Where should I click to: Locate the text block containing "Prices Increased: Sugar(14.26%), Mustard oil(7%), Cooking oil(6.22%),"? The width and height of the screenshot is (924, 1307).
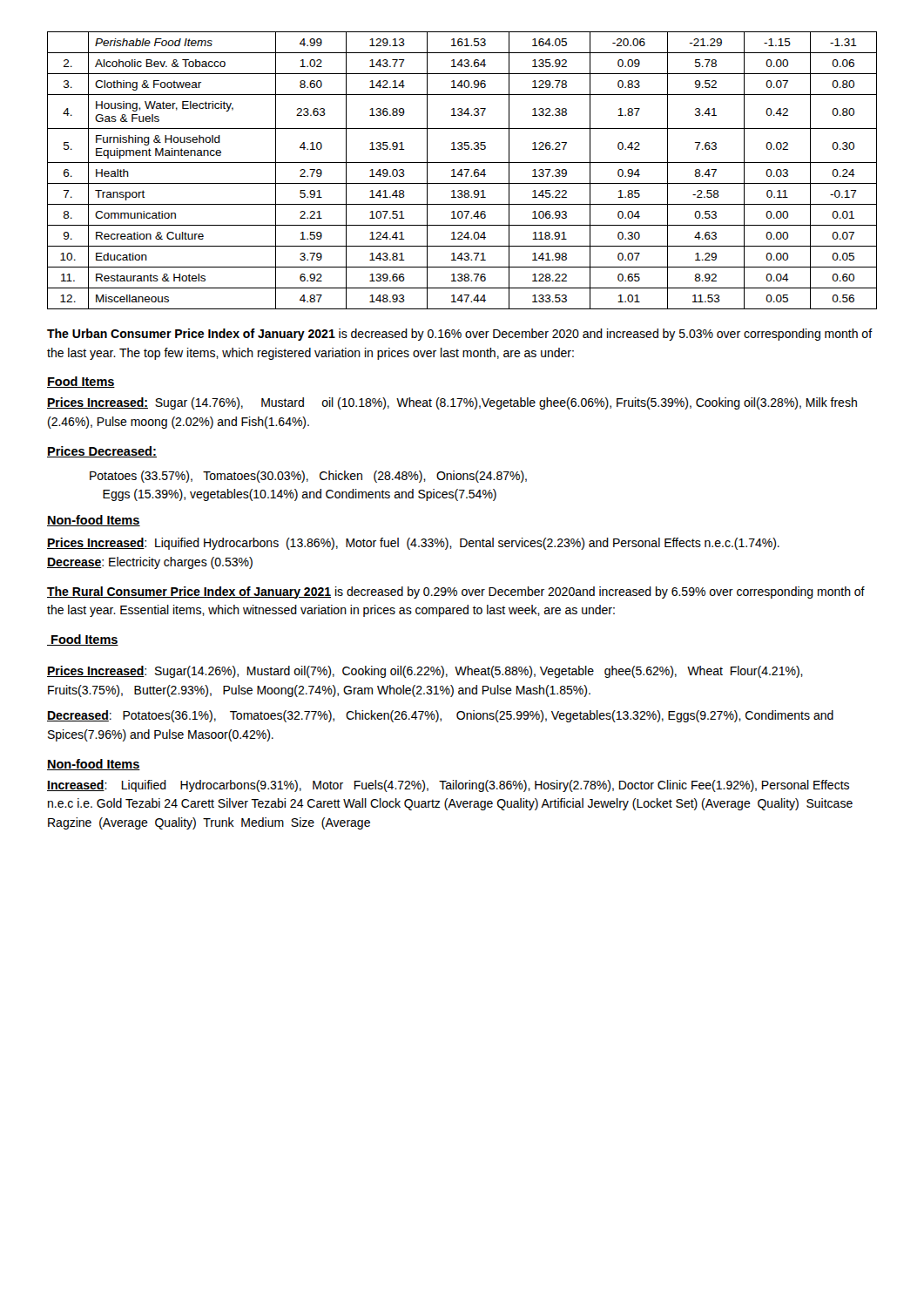coord(429,680)
